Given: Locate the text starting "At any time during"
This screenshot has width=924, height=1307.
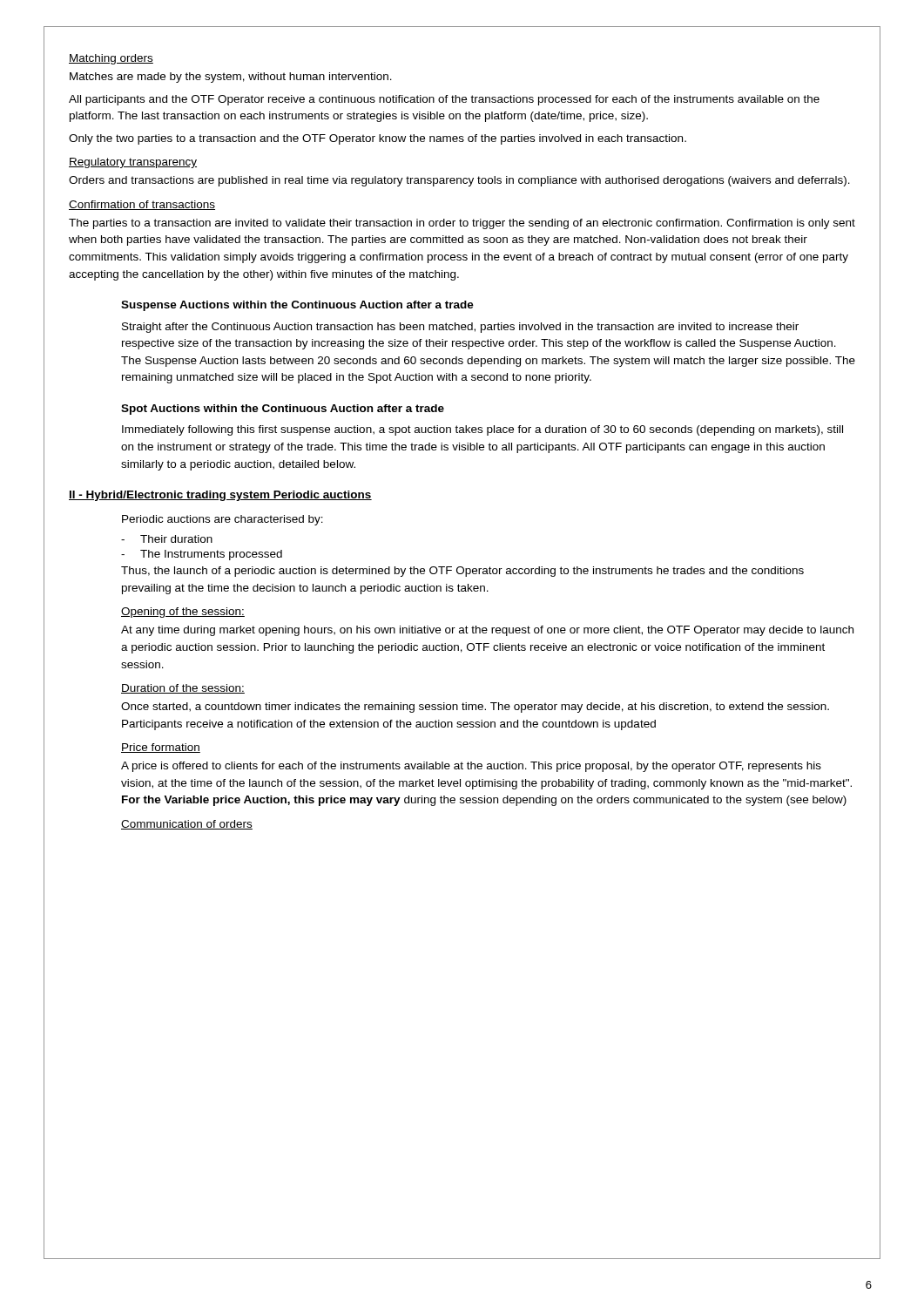Looking at the screenshot, I should tap(488, 647).
